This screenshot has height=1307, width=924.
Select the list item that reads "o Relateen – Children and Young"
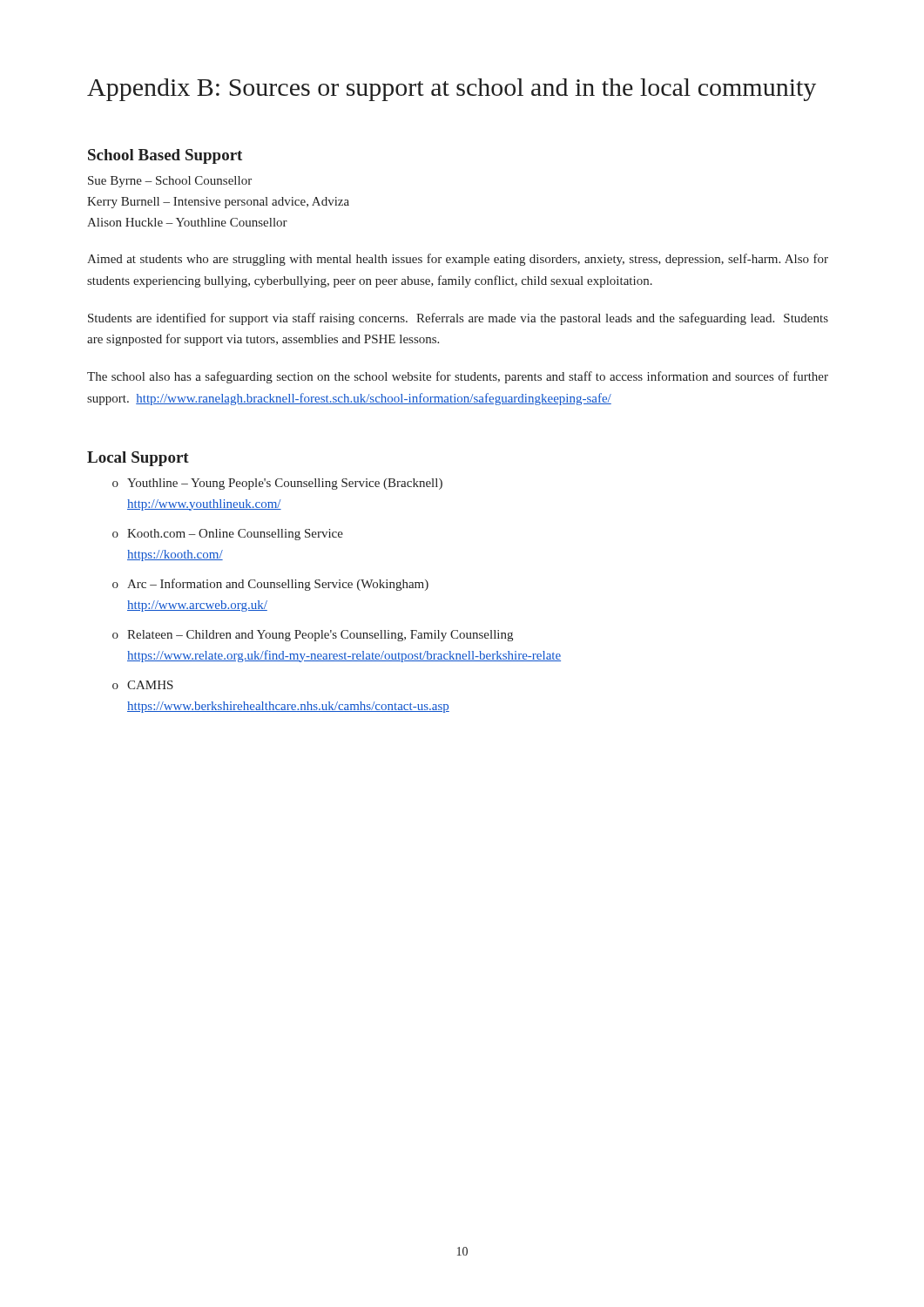tap(458, 644)
